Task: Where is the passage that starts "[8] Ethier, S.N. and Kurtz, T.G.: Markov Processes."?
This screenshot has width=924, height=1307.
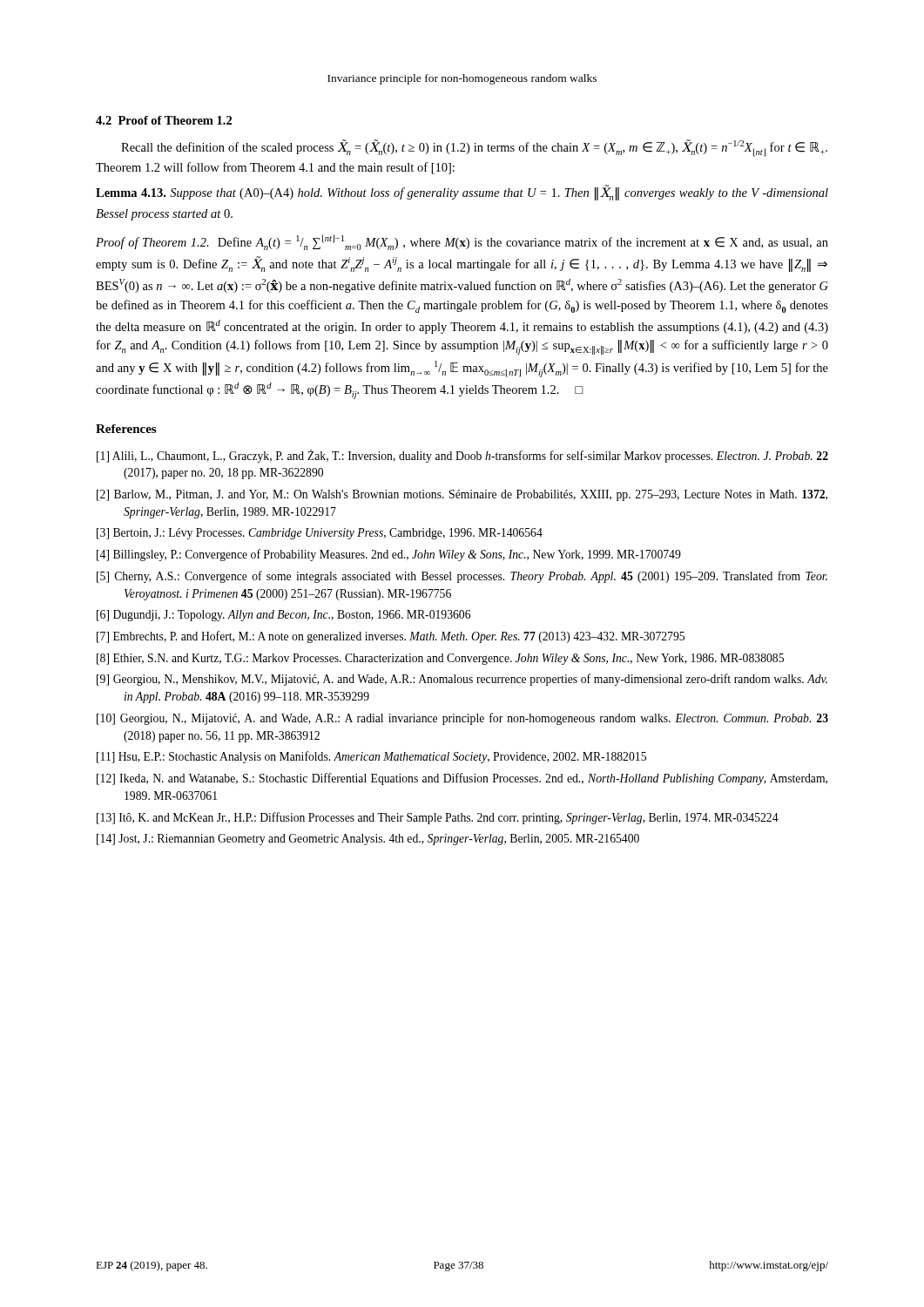Action: coord(440,658)
